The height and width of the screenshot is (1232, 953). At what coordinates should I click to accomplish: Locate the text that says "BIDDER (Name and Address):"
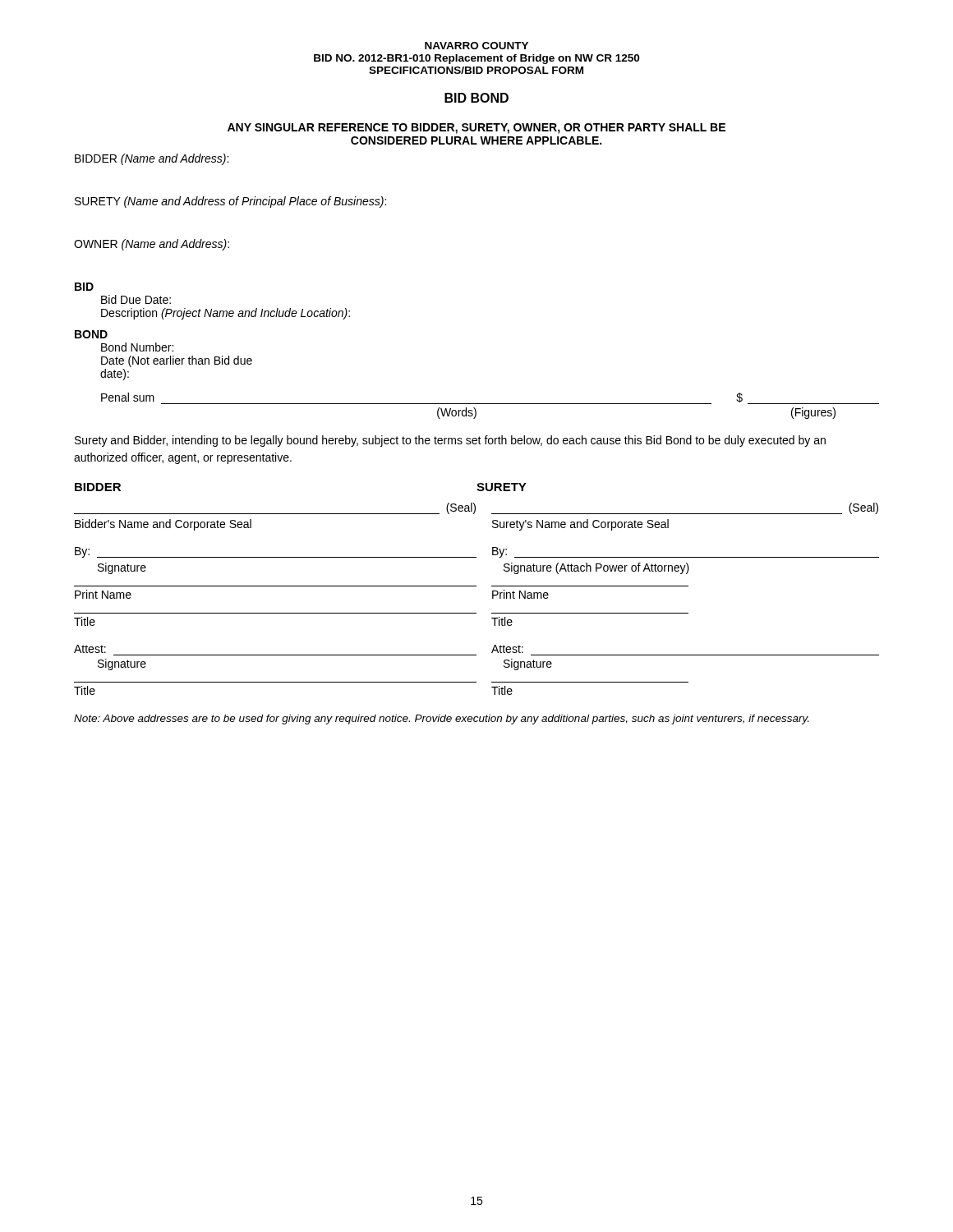[152, 158]
